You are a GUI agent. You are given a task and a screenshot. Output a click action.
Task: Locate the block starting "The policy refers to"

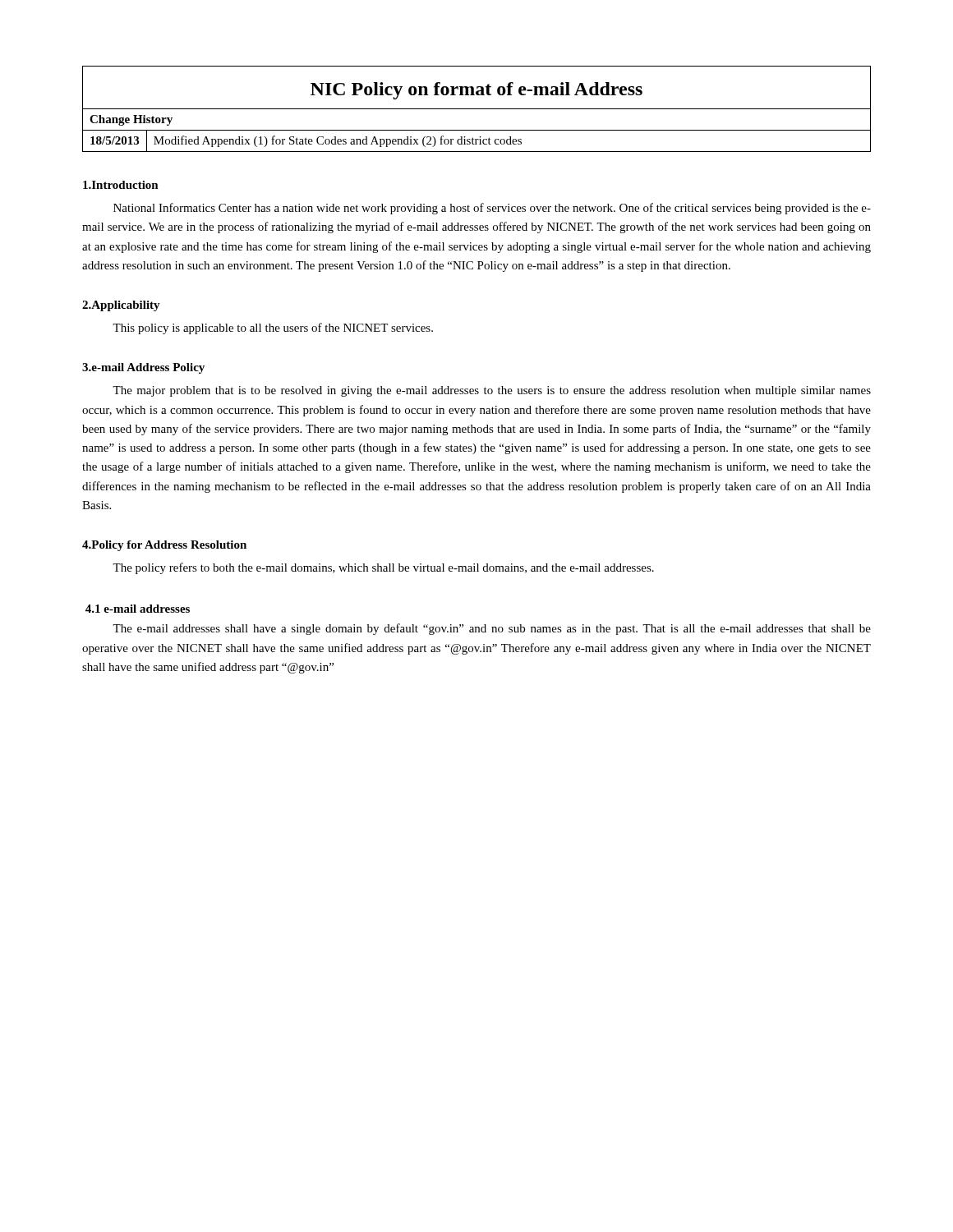[476, 568]
